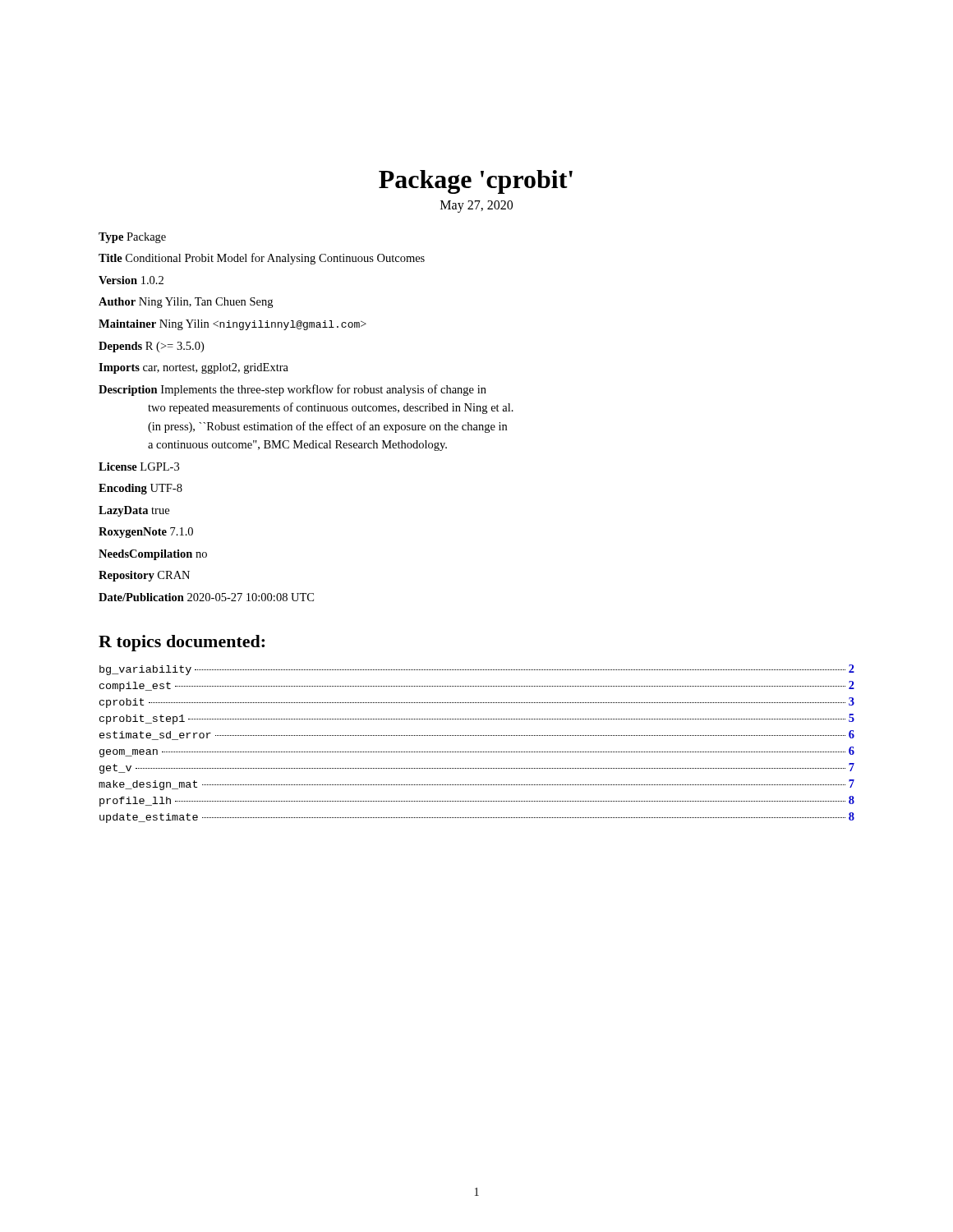Image resolution: width=953 pixels, height=1232 pixels.
Task: Find the text that reads "Type Package"
Action: (x=132, y=237)
